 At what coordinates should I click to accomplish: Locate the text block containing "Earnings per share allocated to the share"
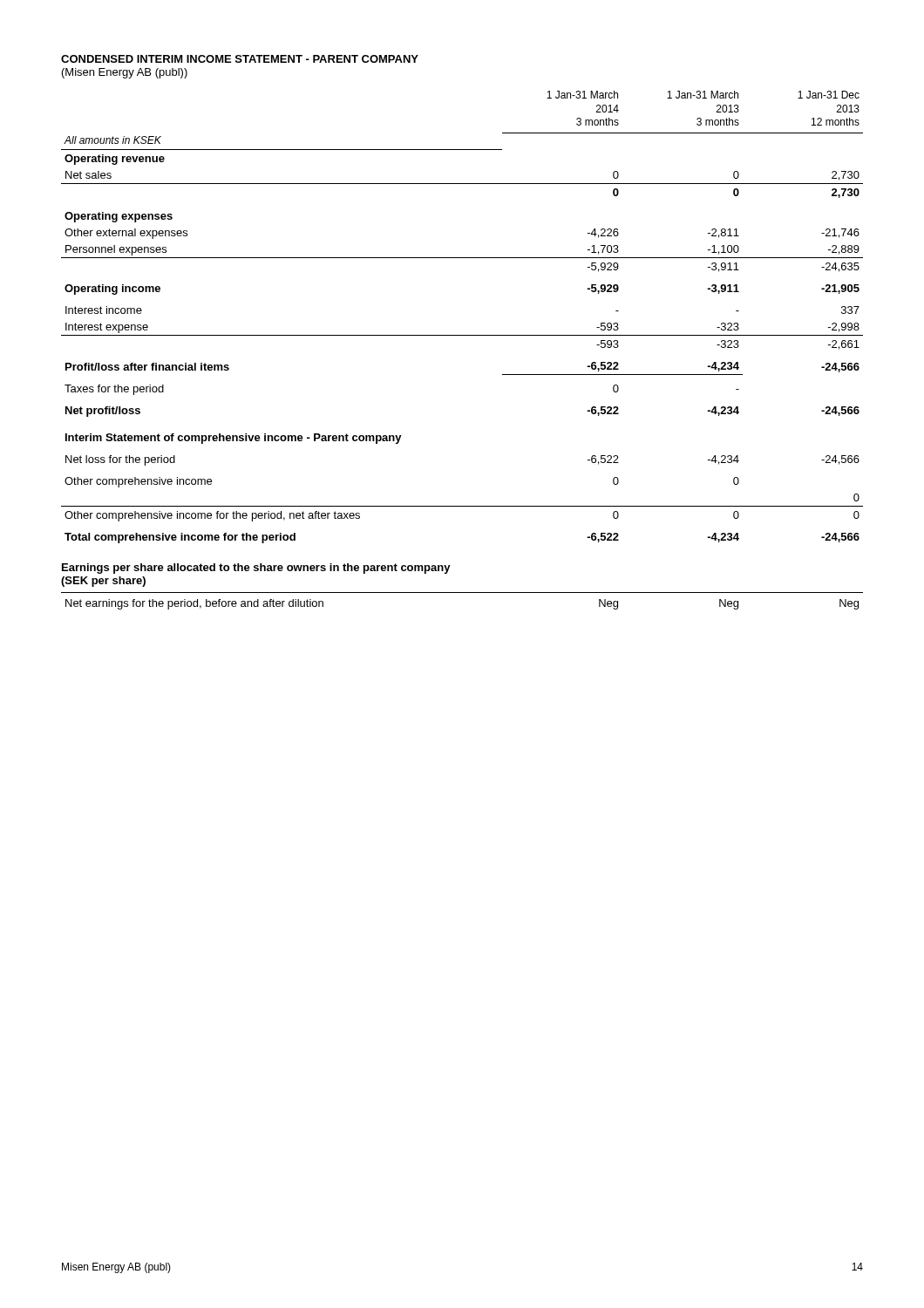[462, 586]
